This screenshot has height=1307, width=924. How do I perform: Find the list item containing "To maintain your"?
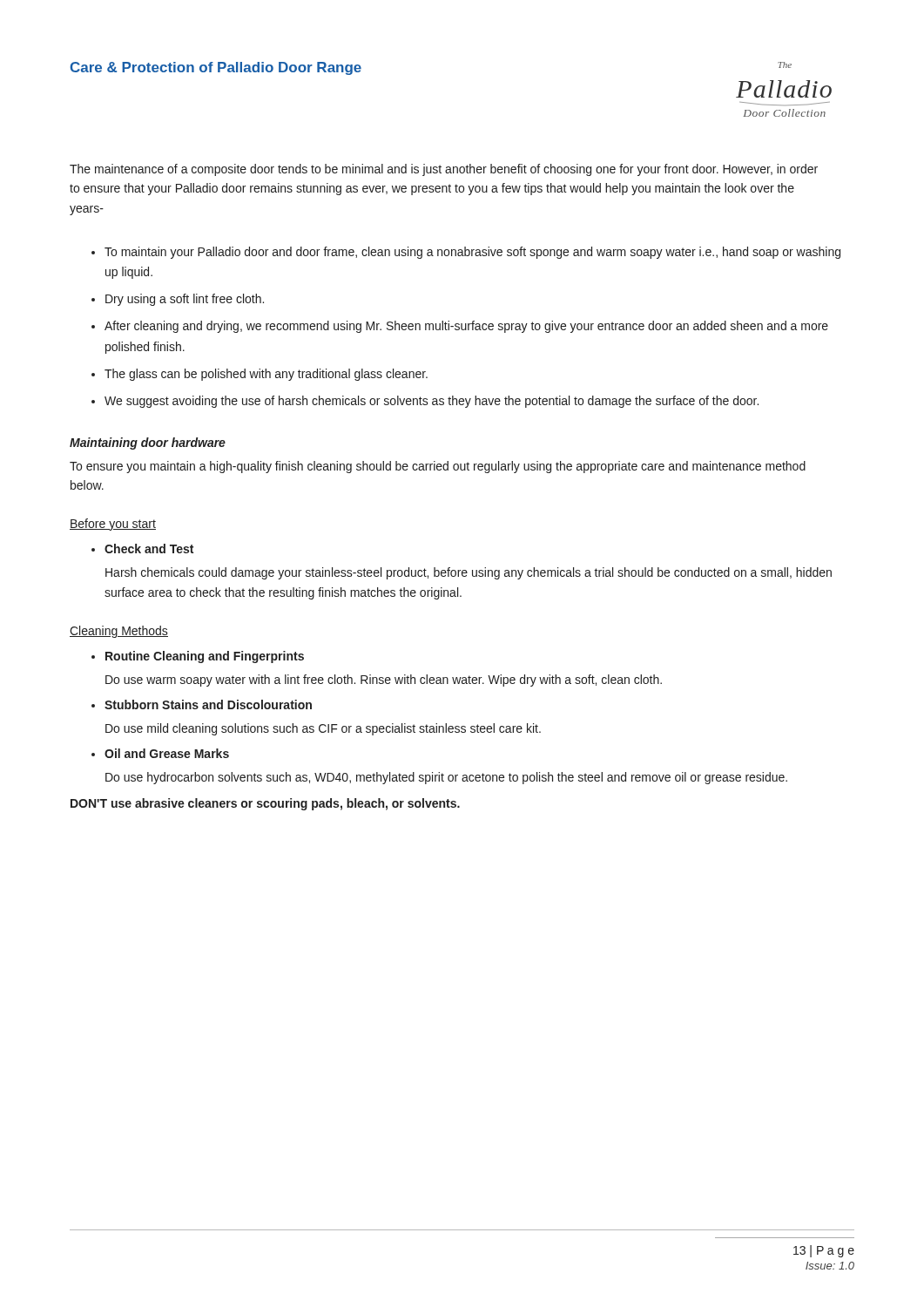click(473, 262)
